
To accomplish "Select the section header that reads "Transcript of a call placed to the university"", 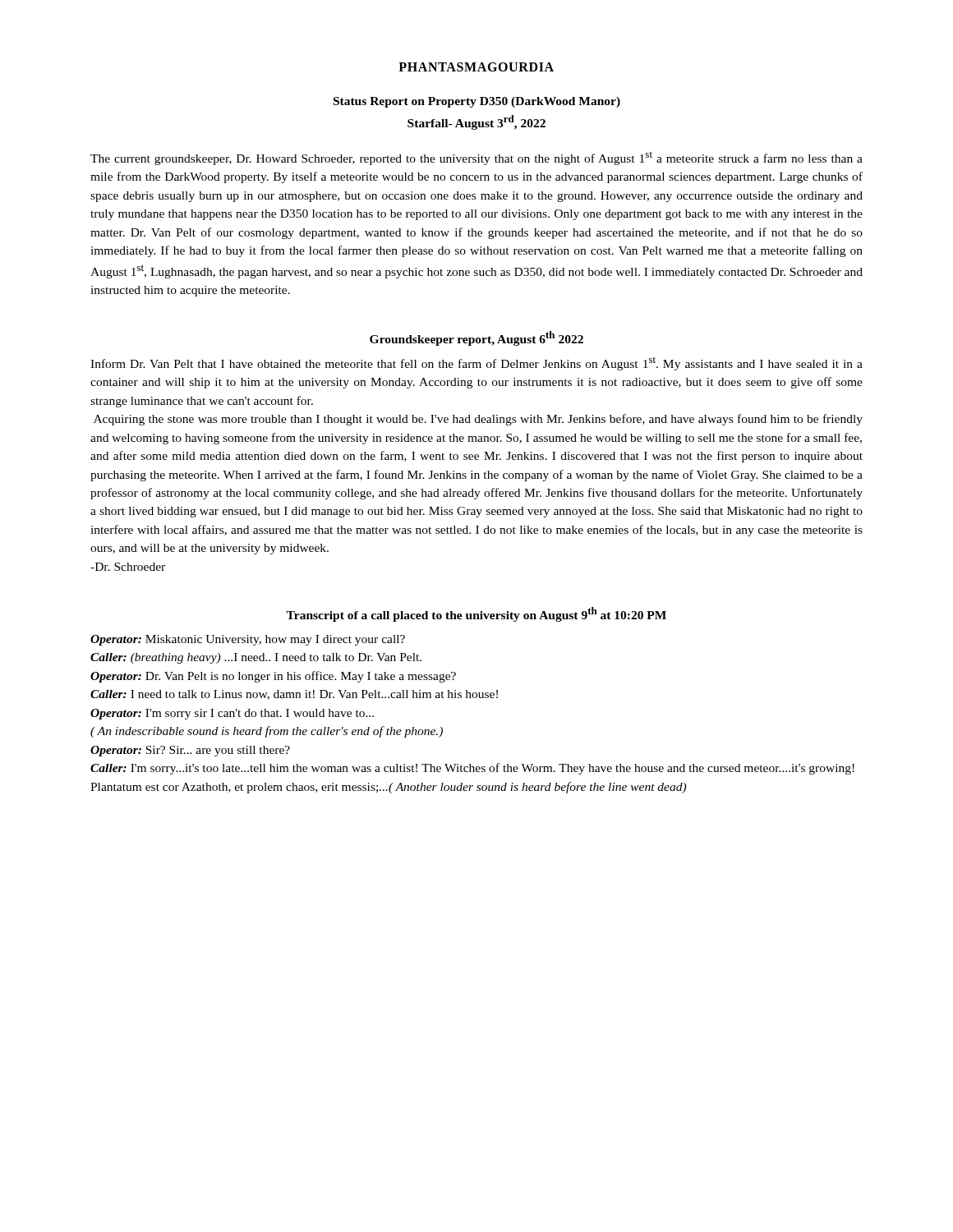I will point(476,613).
